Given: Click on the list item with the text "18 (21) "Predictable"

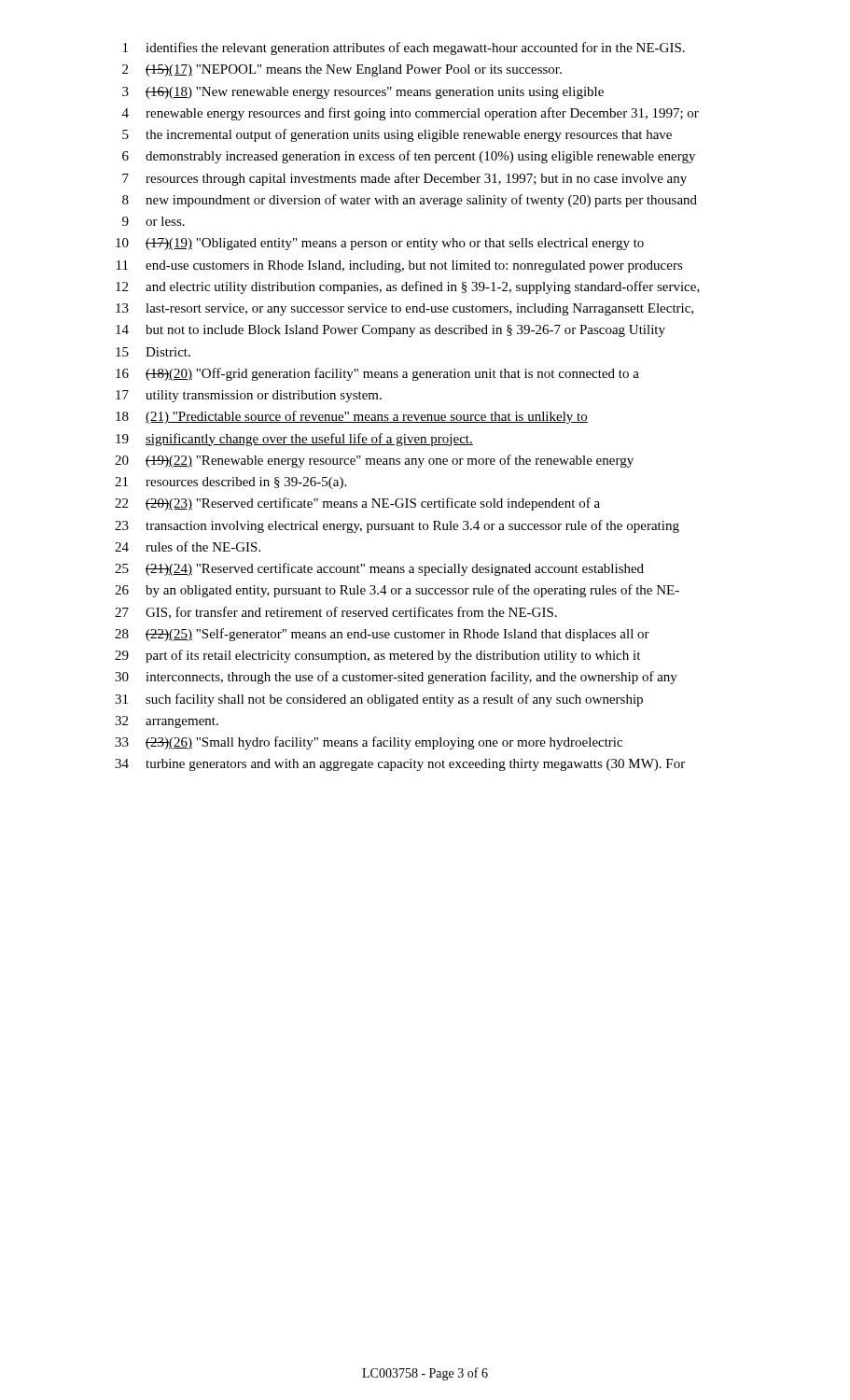Looking at the screenshot, I should coord(439,428).
